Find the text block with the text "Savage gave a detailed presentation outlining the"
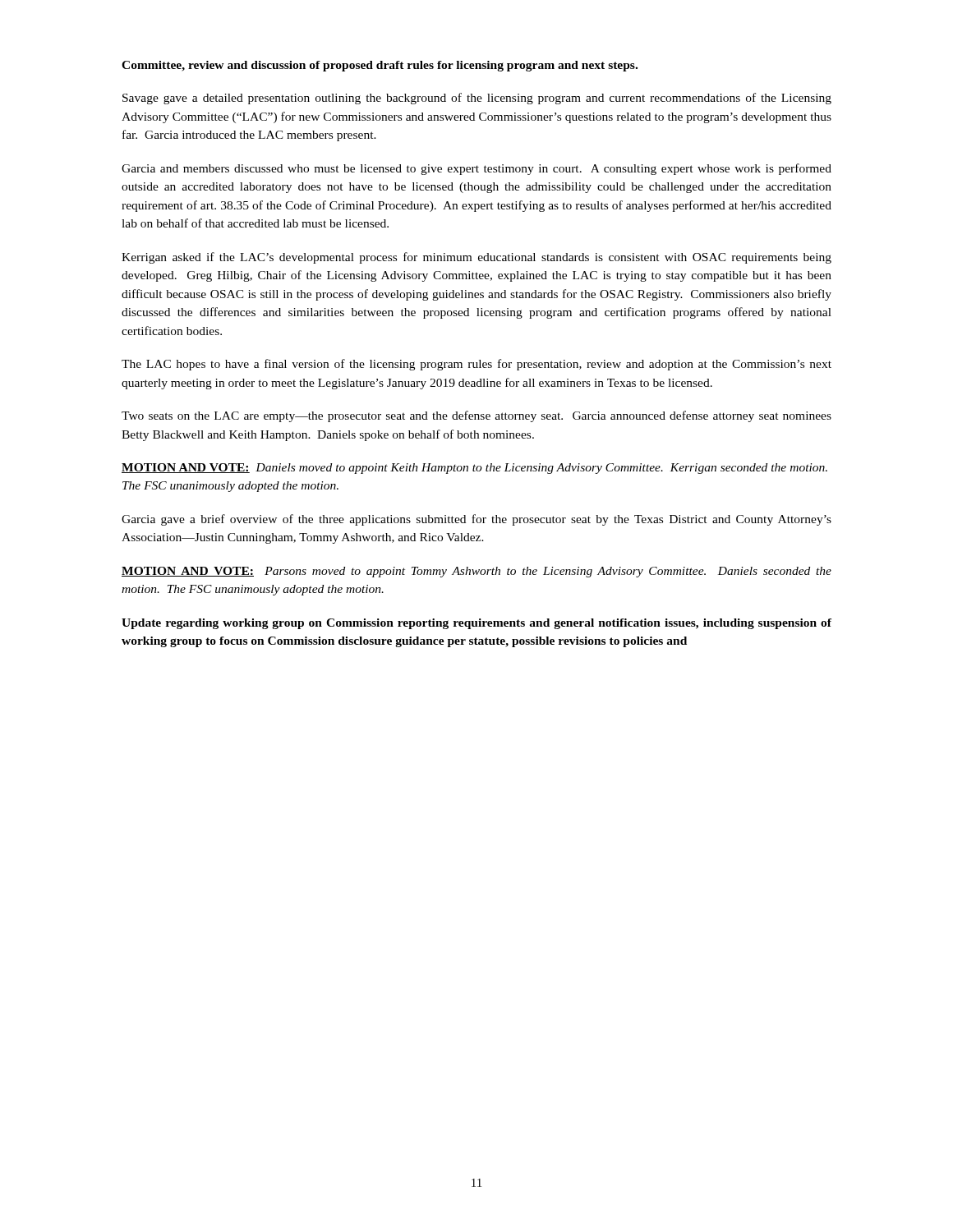Image resolution: width=953 pixels, height=1232 pixels. (476, 116)
